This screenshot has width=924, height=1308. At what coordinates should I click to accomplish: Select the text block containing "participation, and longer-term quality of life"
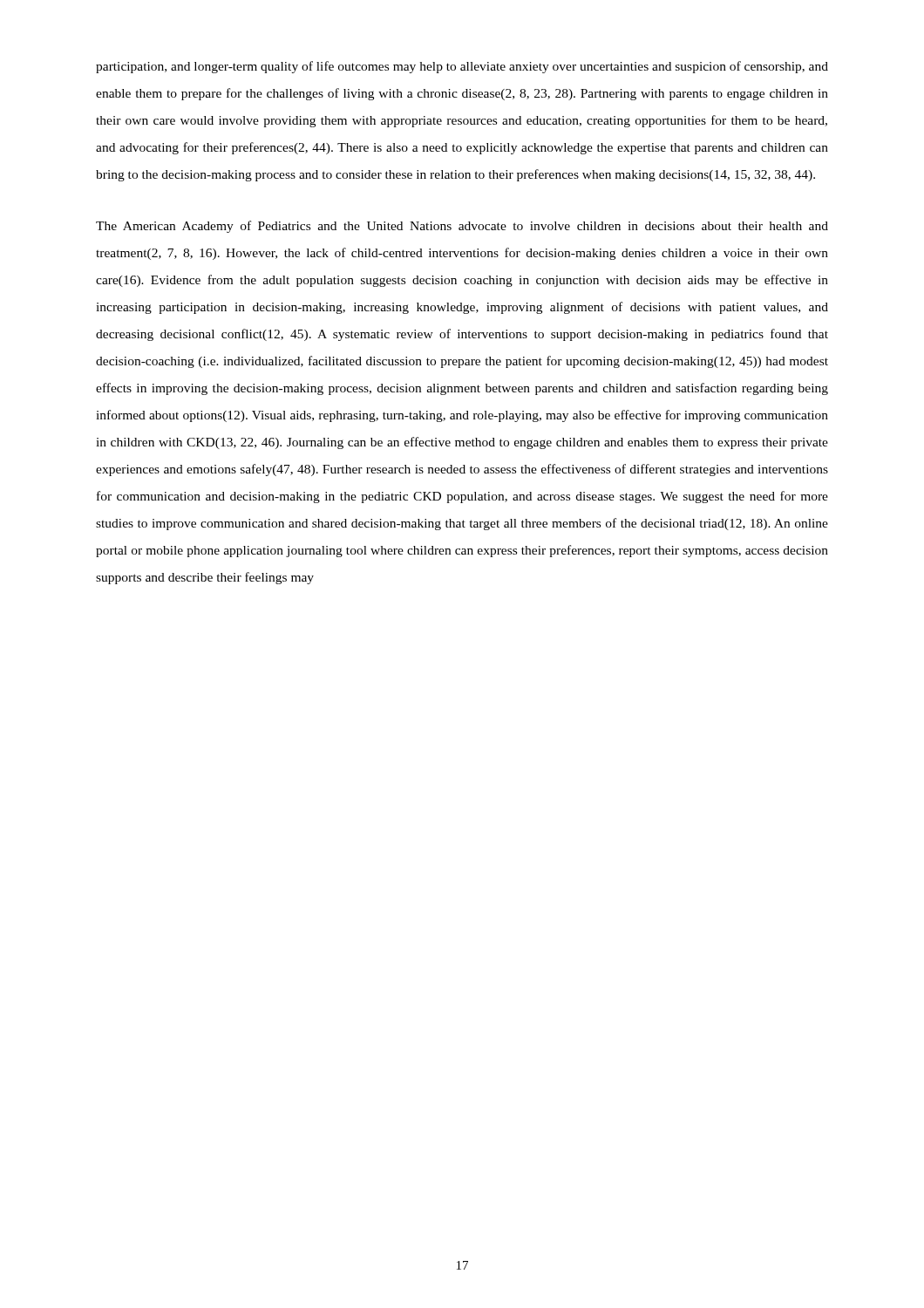point(462,120)
